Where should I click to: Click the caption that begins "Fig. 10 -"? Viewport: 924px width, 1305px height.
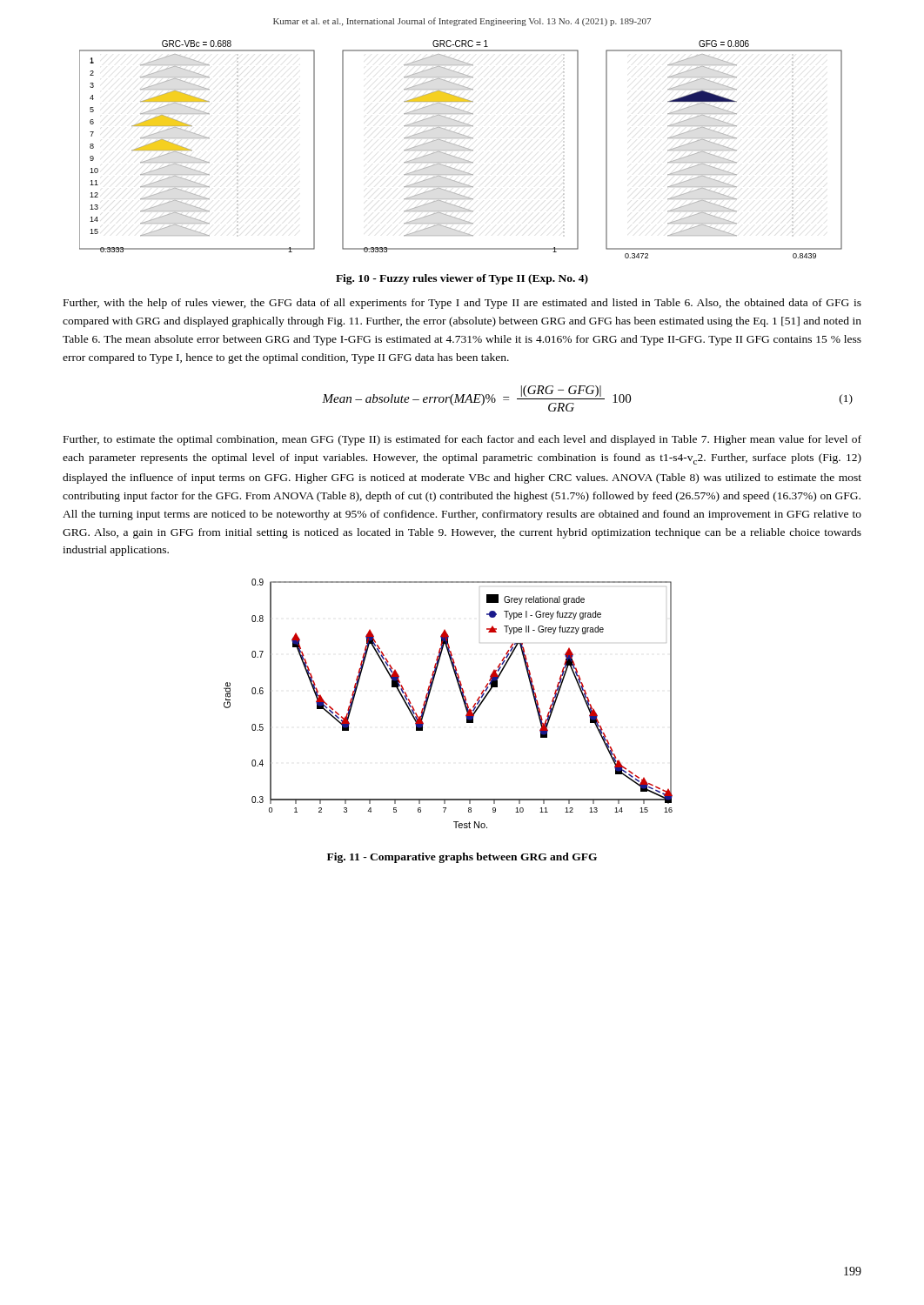(462, 278)
